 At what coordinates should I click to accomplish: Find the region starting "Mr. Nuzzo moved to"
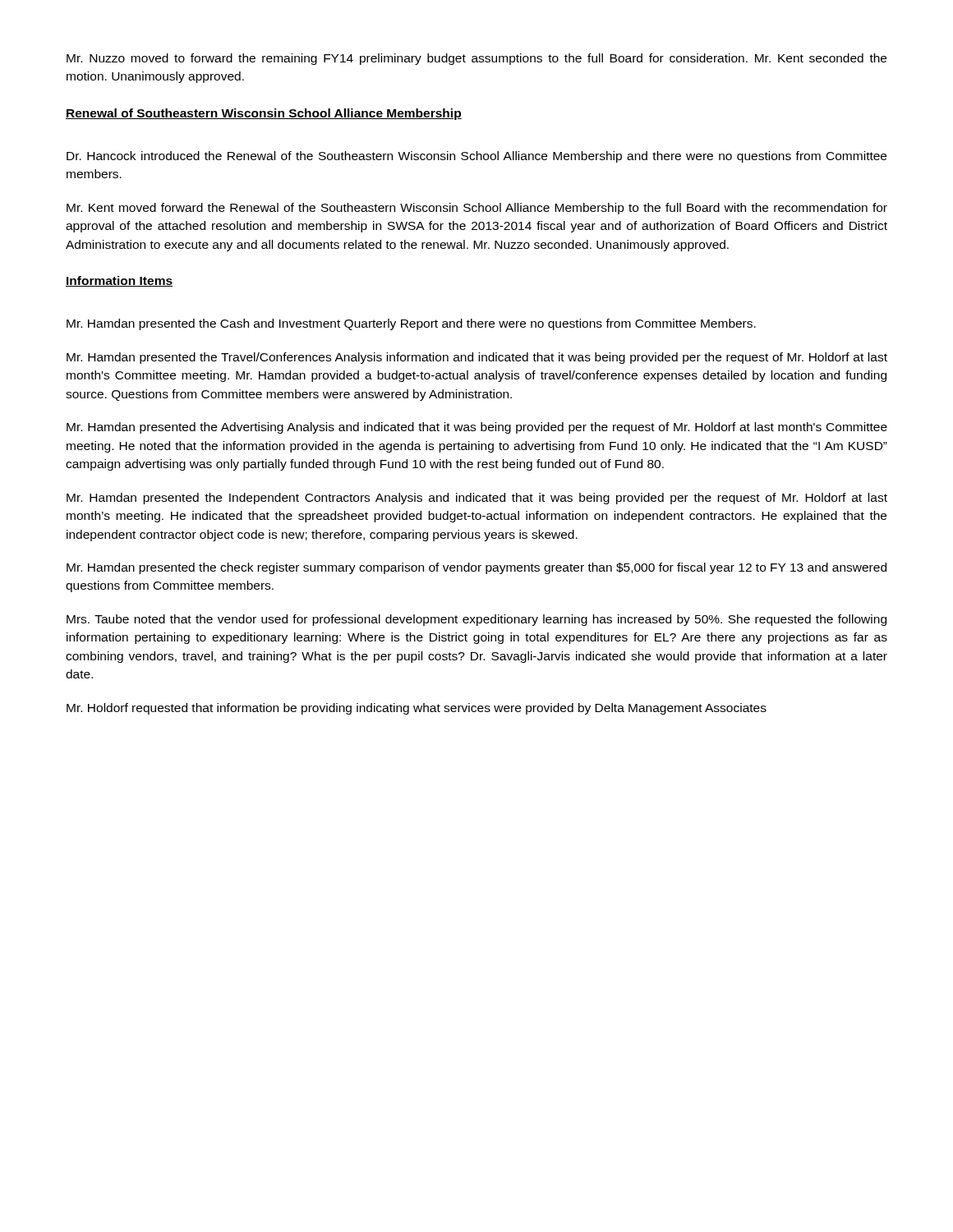(476, 67)
